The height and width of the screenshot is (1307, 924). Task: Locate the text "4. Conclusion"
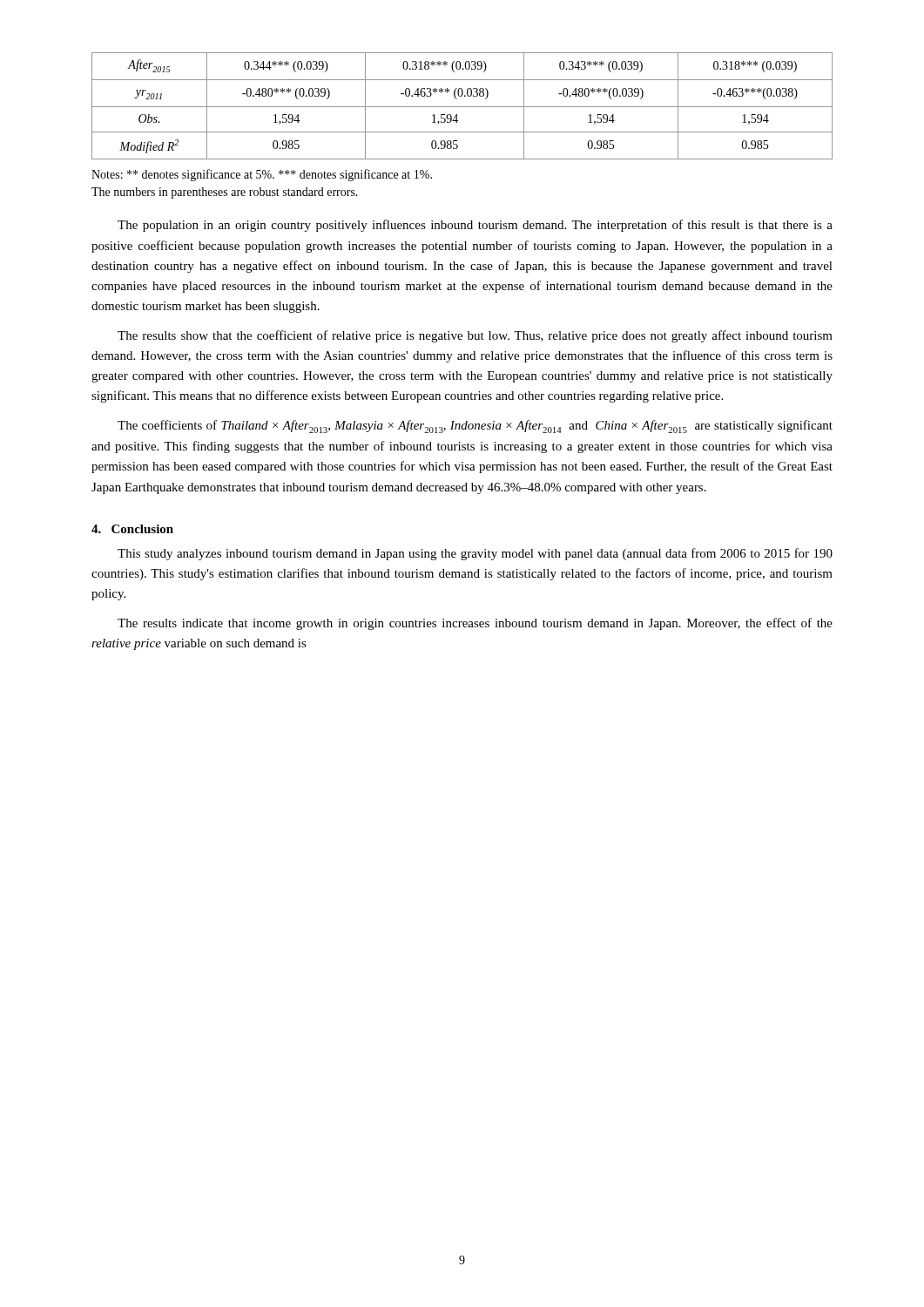tap(133, 529)
